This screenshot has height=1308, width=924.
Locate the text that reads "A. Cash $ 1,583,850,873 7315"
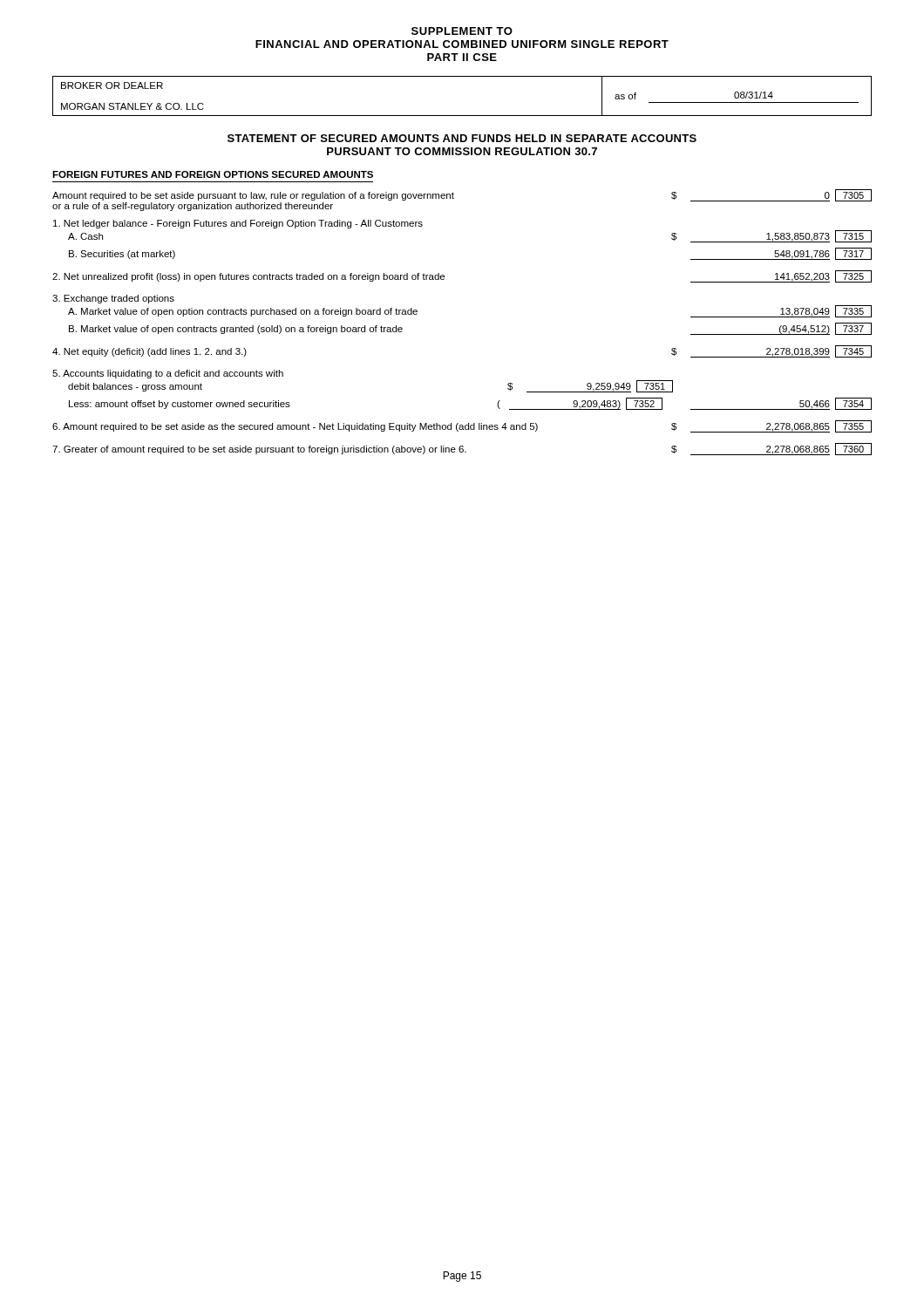pos(88,236)
